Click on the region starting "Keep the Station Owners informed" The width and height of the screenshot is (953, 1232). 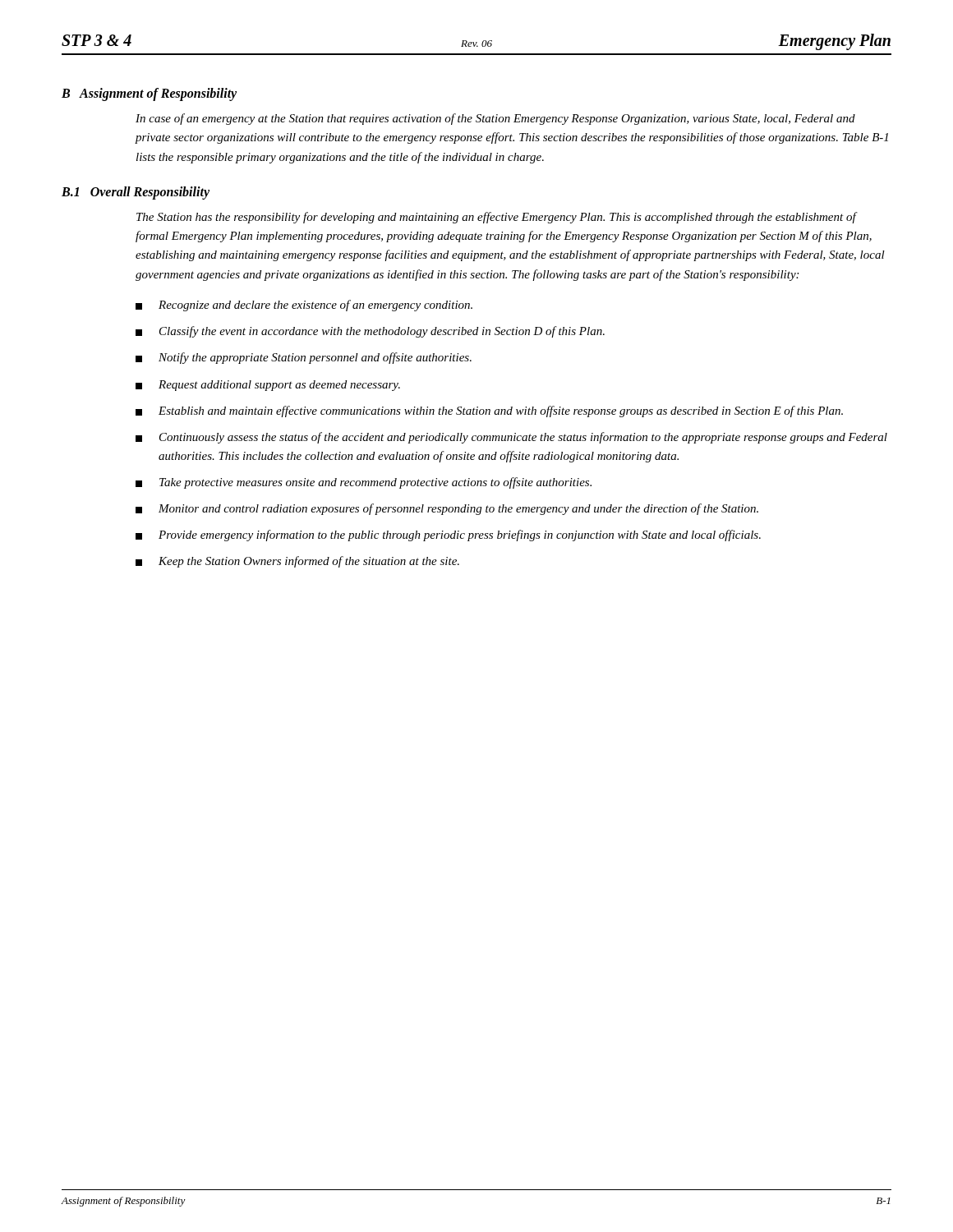click(x=297, y=562)
